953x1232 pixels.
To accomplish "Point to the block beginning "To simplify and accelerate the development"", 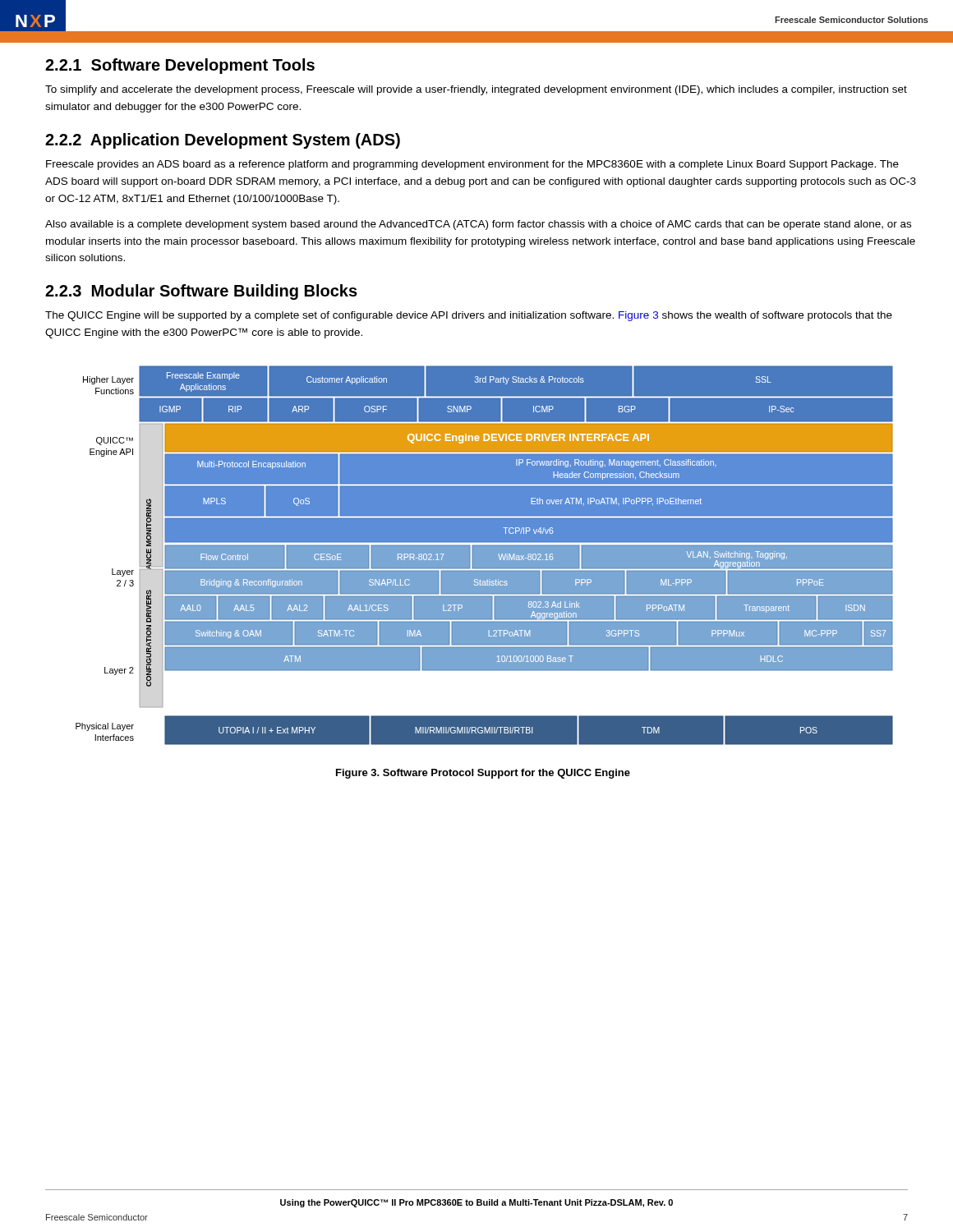I will [x=476, y=98].
